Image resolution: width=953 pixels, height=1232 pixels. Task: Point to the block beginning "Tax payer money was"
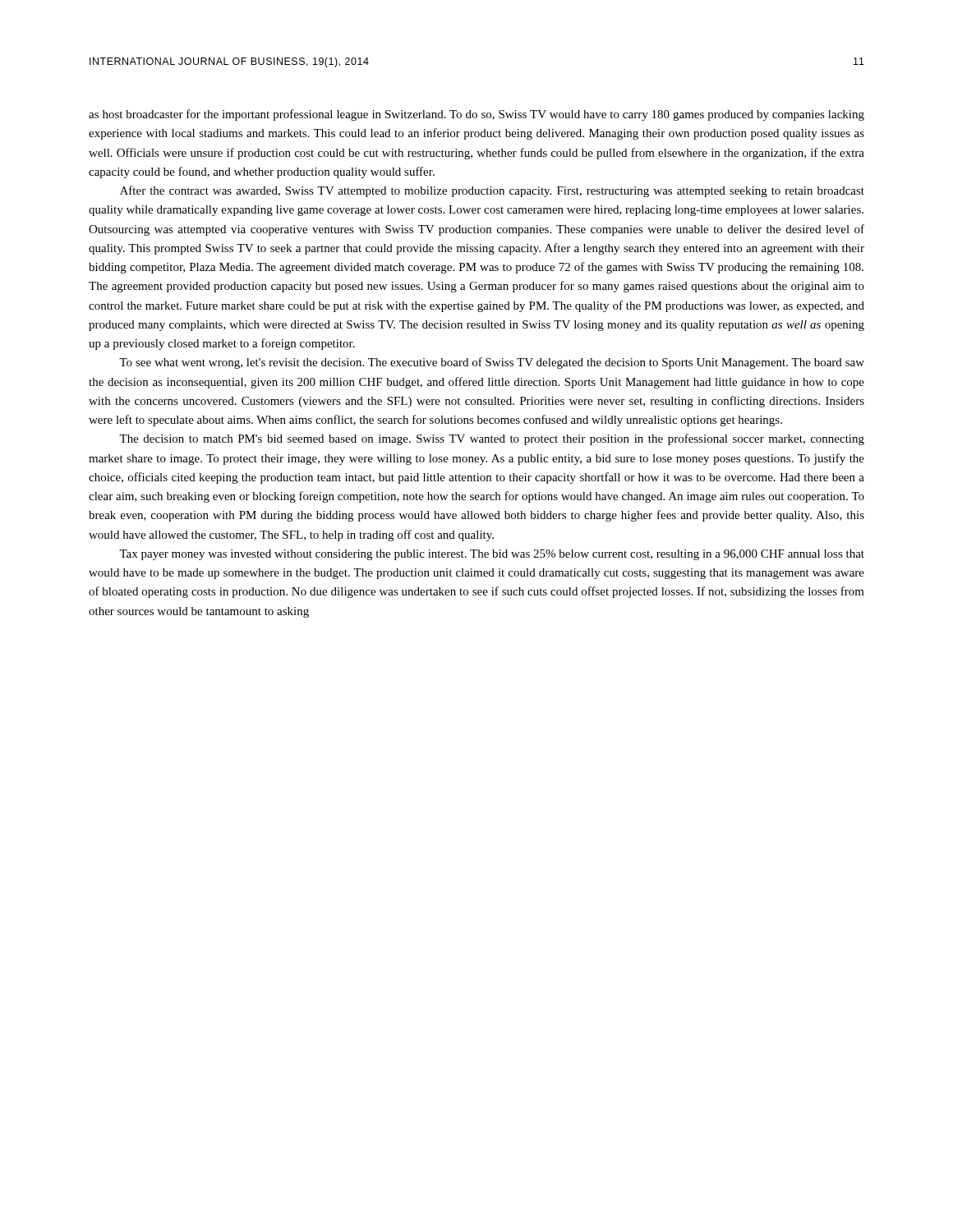(x=476, y=582)
